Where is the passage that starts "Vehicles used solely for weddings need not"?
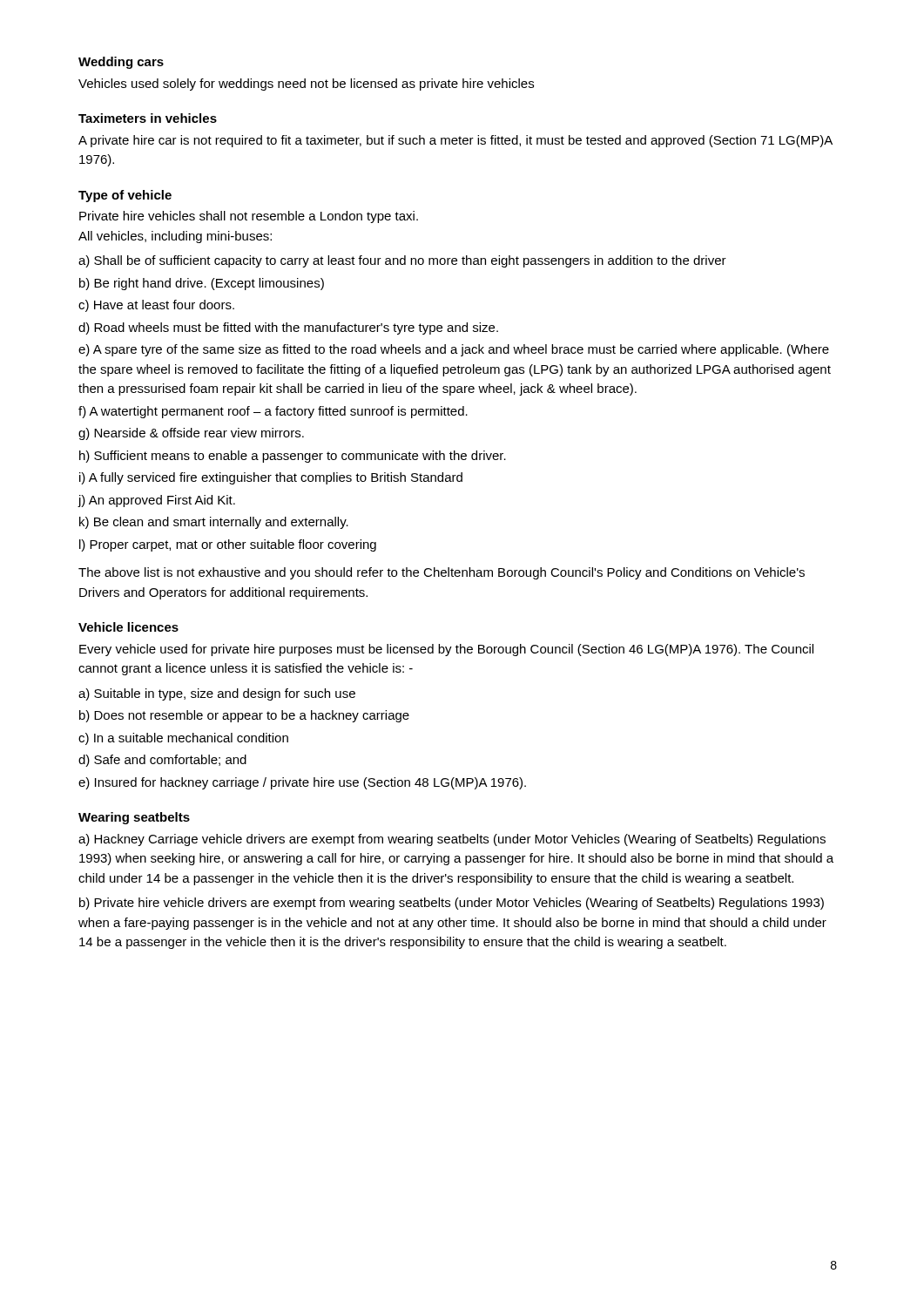 click(x=306, y=83)
